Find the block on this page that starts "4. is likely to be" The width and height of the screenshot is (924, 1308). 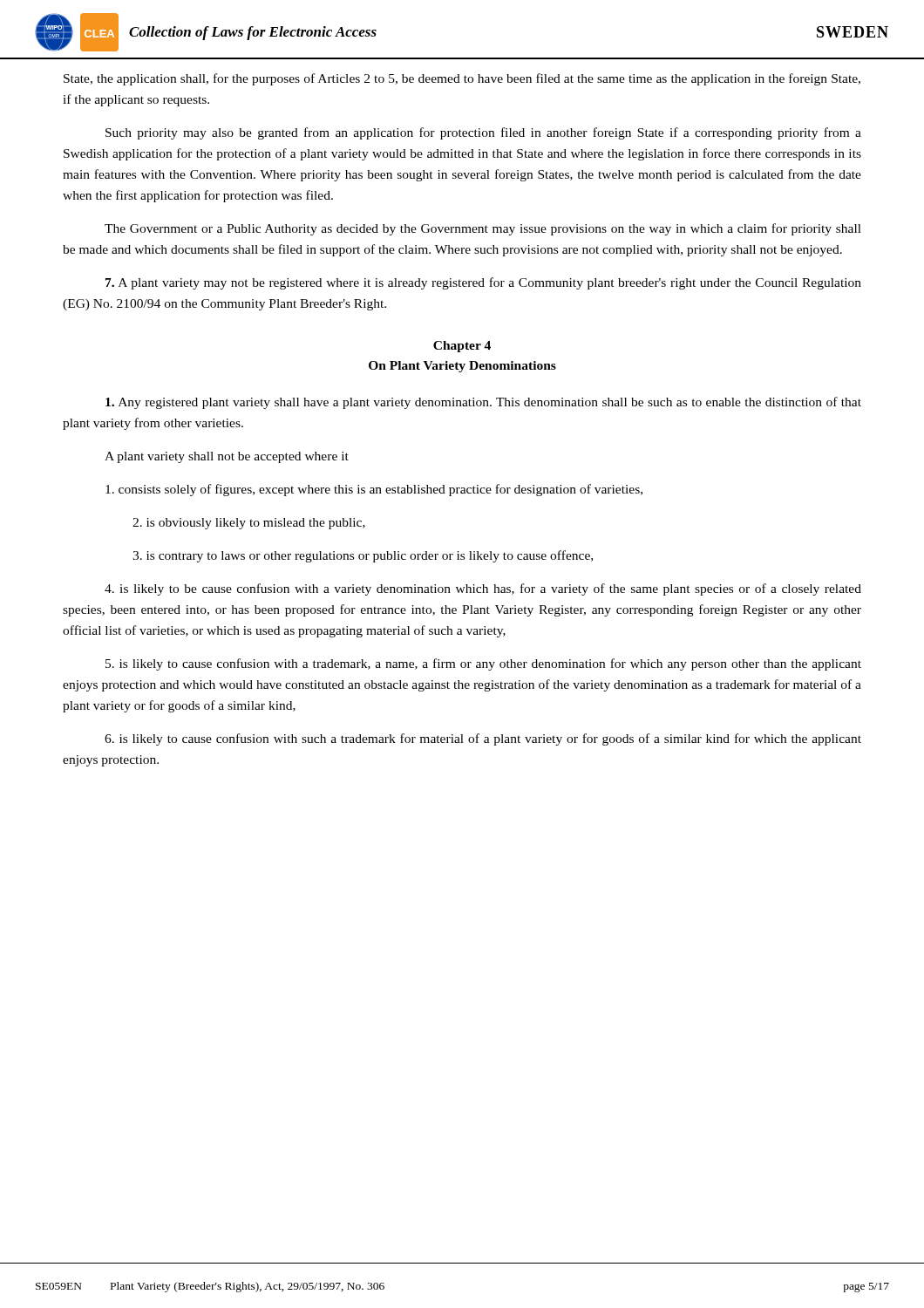click(x=462, y=609)
